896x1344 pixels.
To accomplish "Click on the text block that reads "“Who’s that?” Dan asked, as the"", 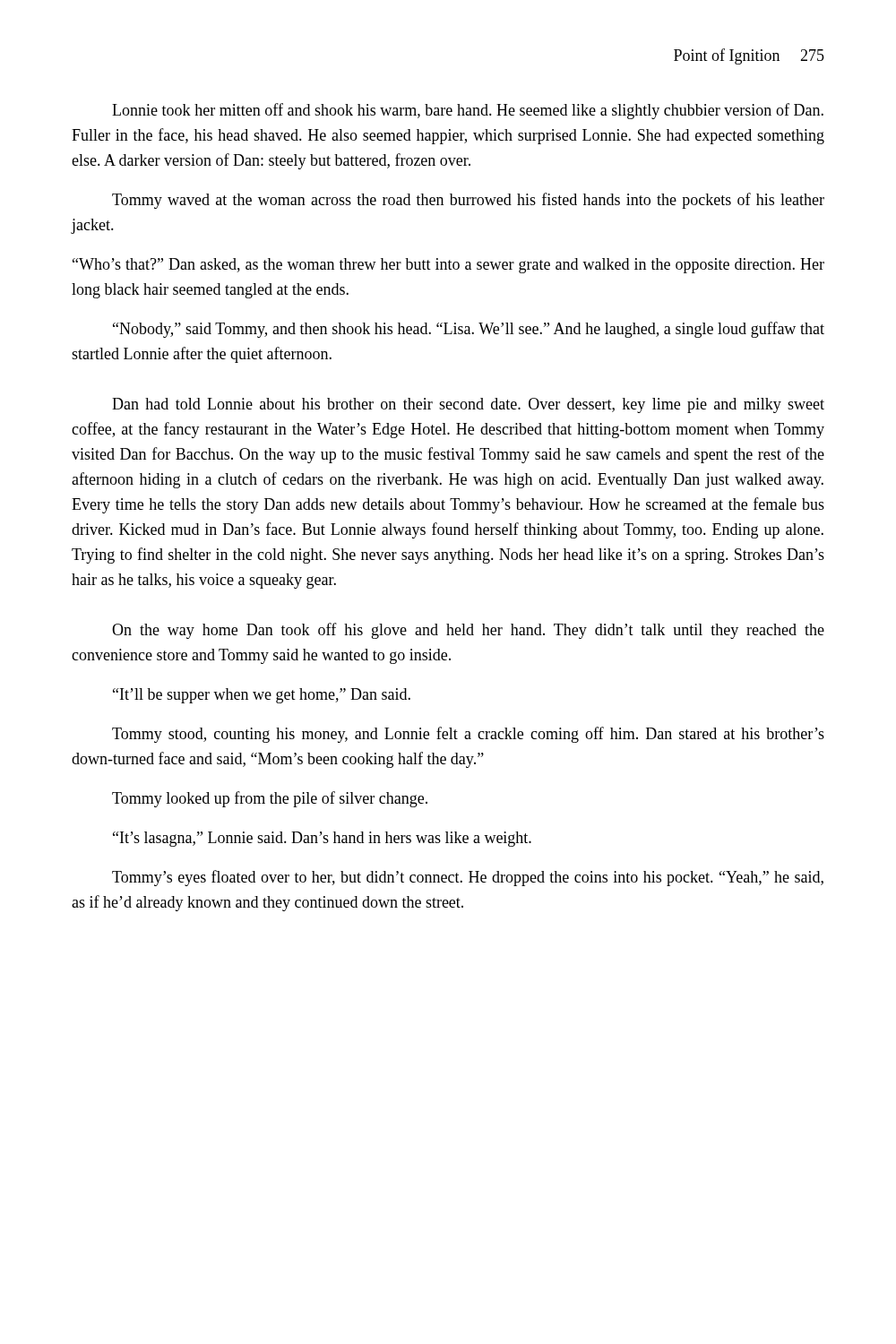I will pyautogui.click(x=448, y=278).
